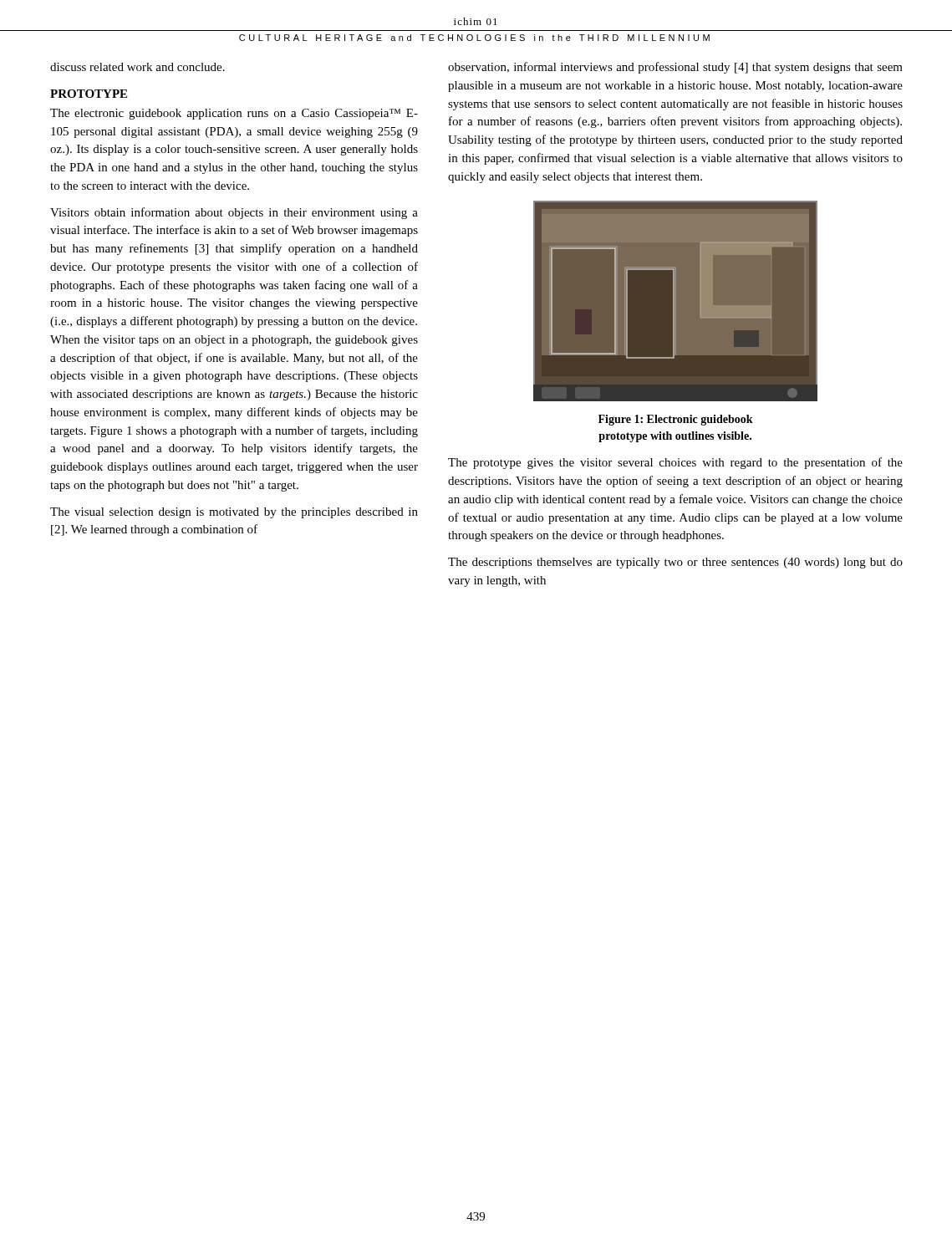The height and width of the screenshot is (1254, 952).
Task: Click on the text block containing "The electronic guidebook application runs"
Action: [x=234, y=322]
